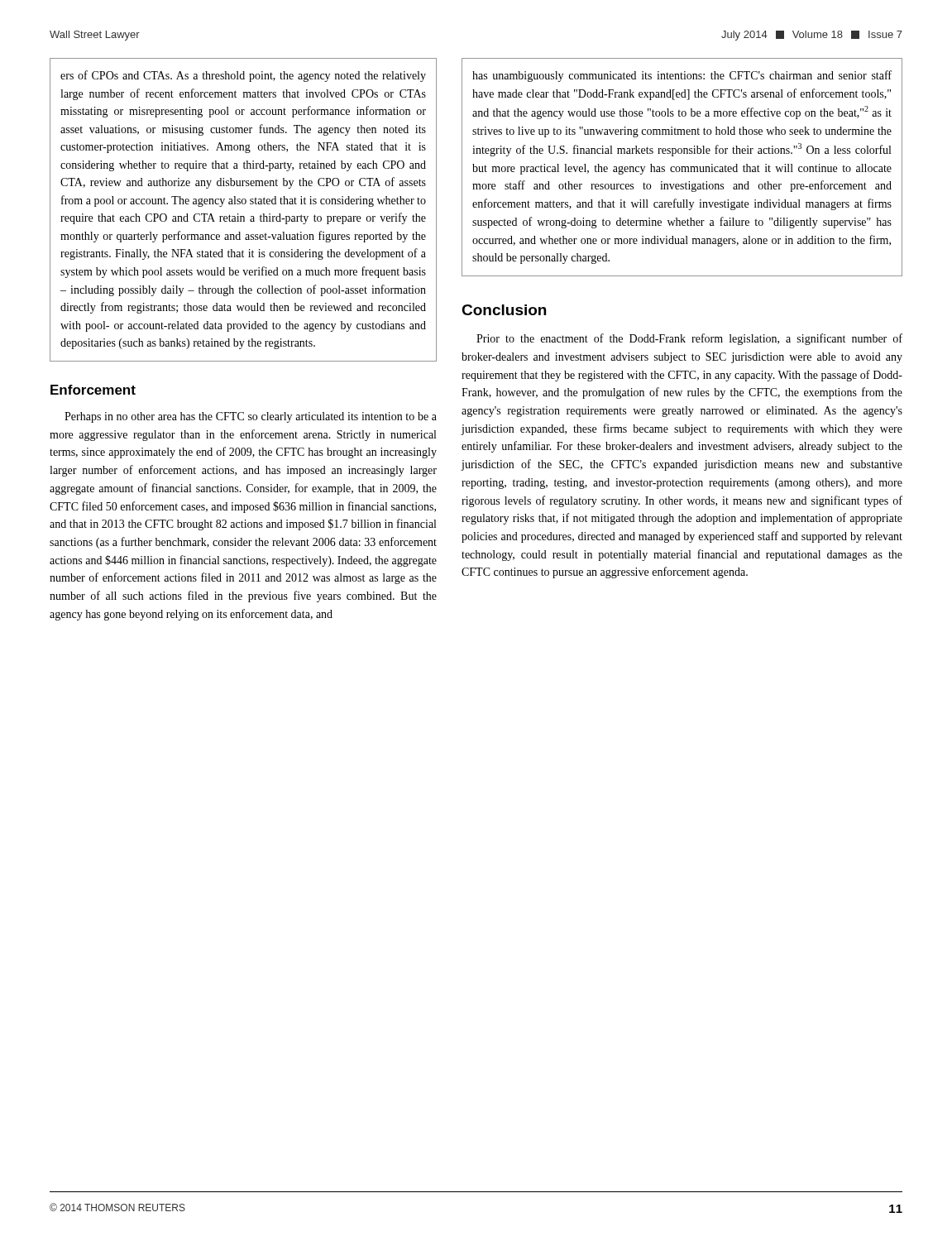
Task: Click the passage that begins "Perhaps in no other area has the CFTC"
Action: coord(243,515)
